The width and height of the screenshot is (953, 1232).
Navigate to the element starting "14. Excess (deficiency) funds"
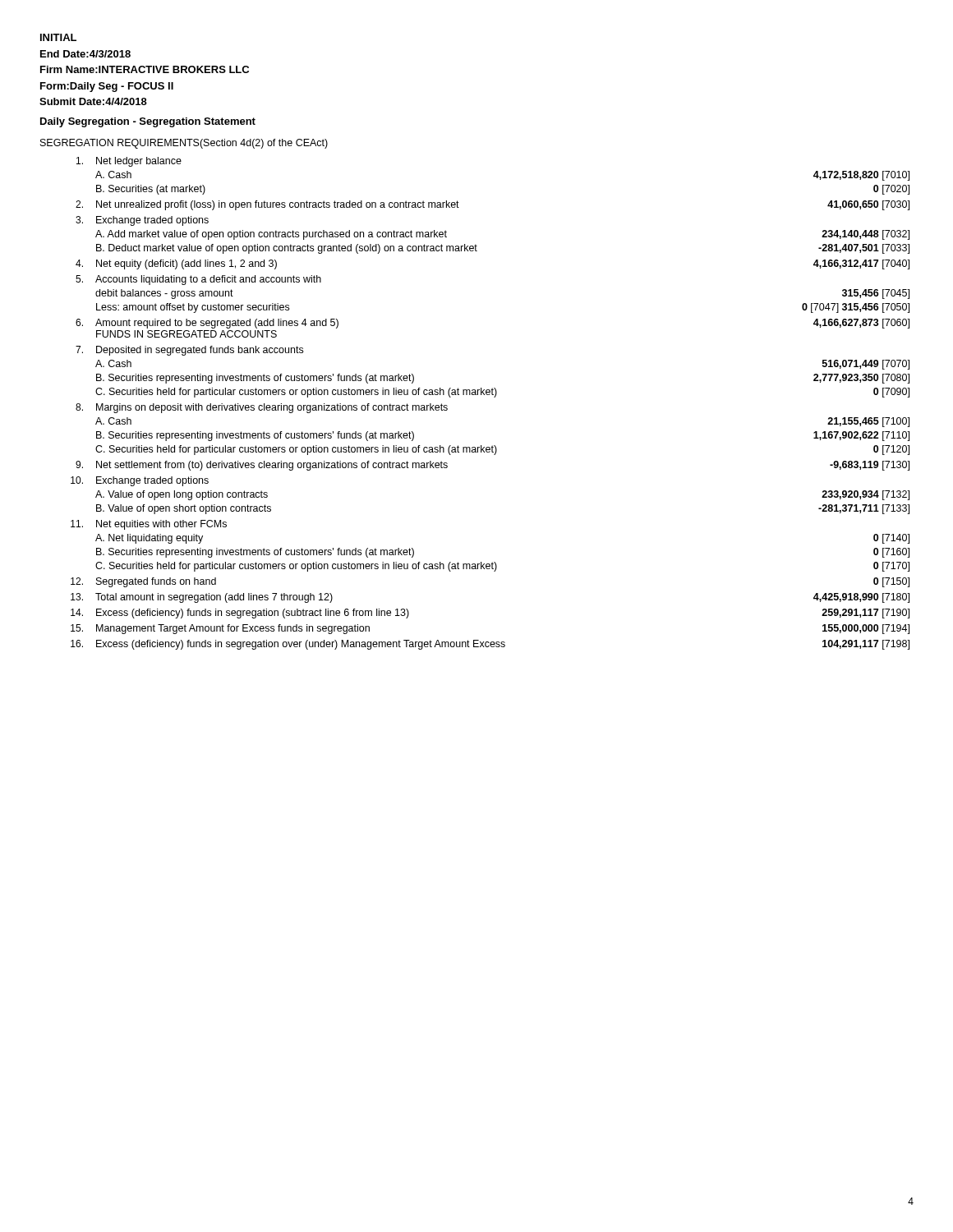point(253,613)
